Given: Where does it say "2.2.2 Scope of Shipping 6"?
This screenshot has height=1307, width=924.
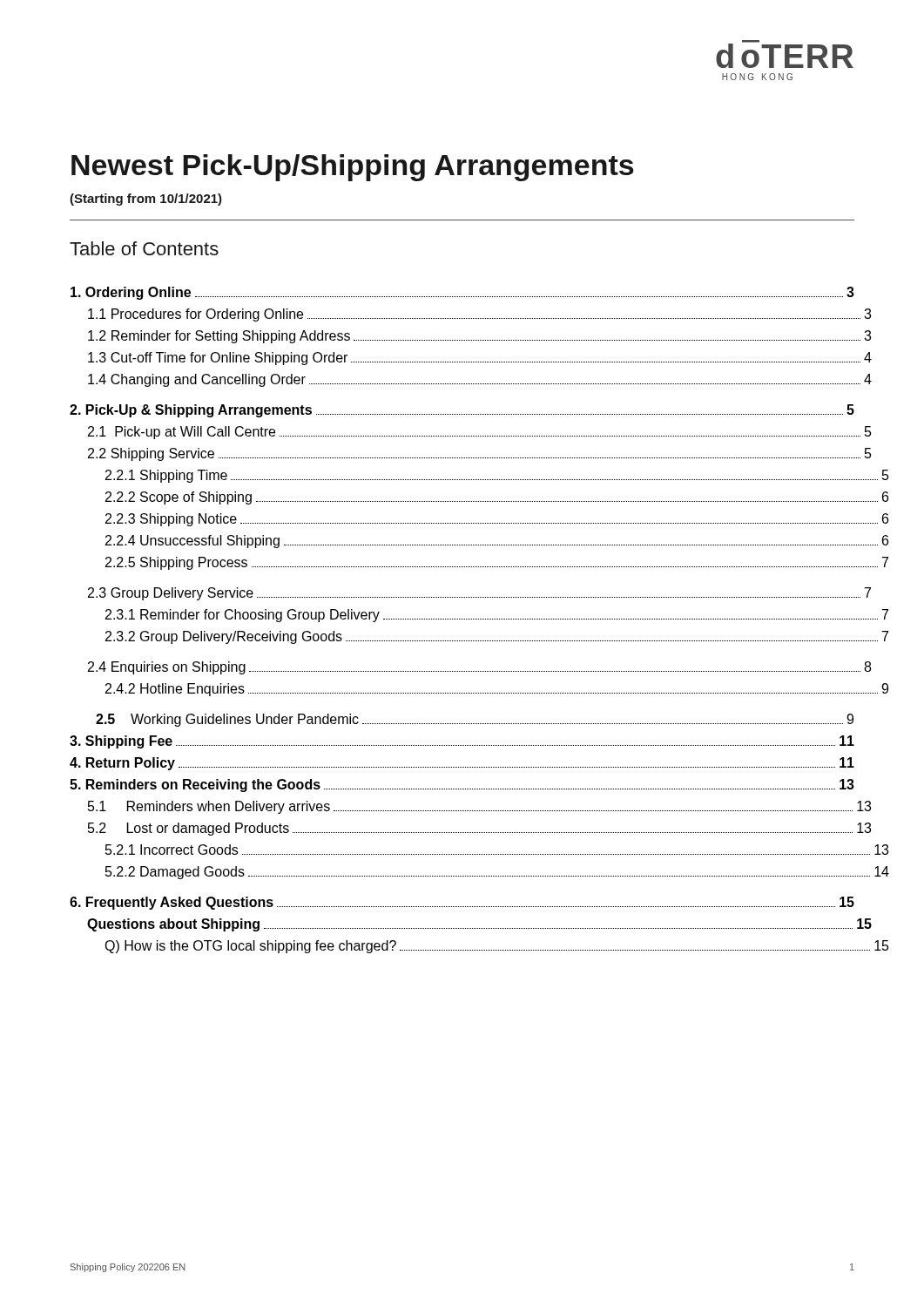Looking at the screenshot, I should pyautogui.click(x=497, y=497).
